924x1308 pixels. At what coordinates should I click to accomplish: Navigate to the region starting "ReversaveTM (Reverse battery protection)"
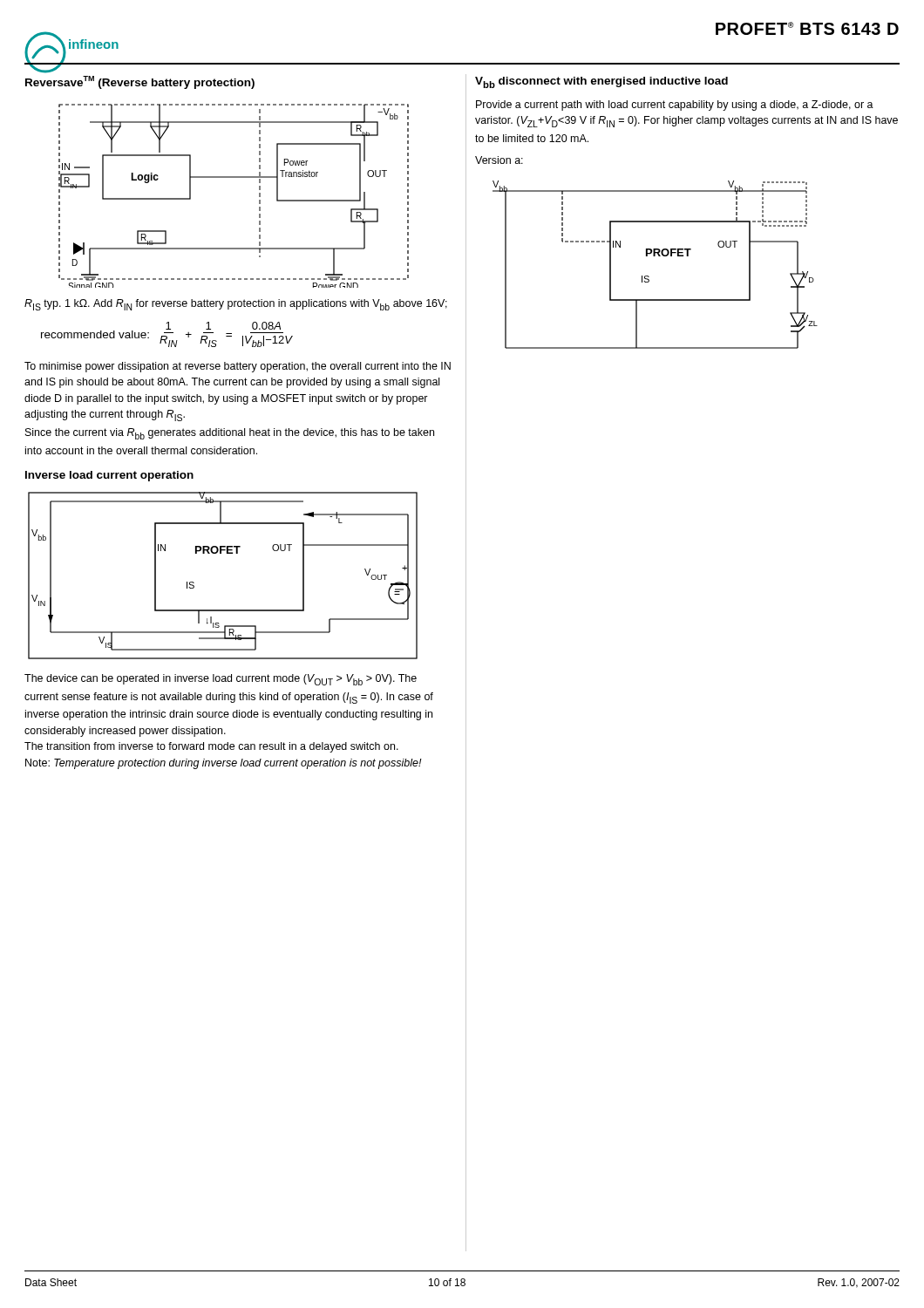coord(140,81)
